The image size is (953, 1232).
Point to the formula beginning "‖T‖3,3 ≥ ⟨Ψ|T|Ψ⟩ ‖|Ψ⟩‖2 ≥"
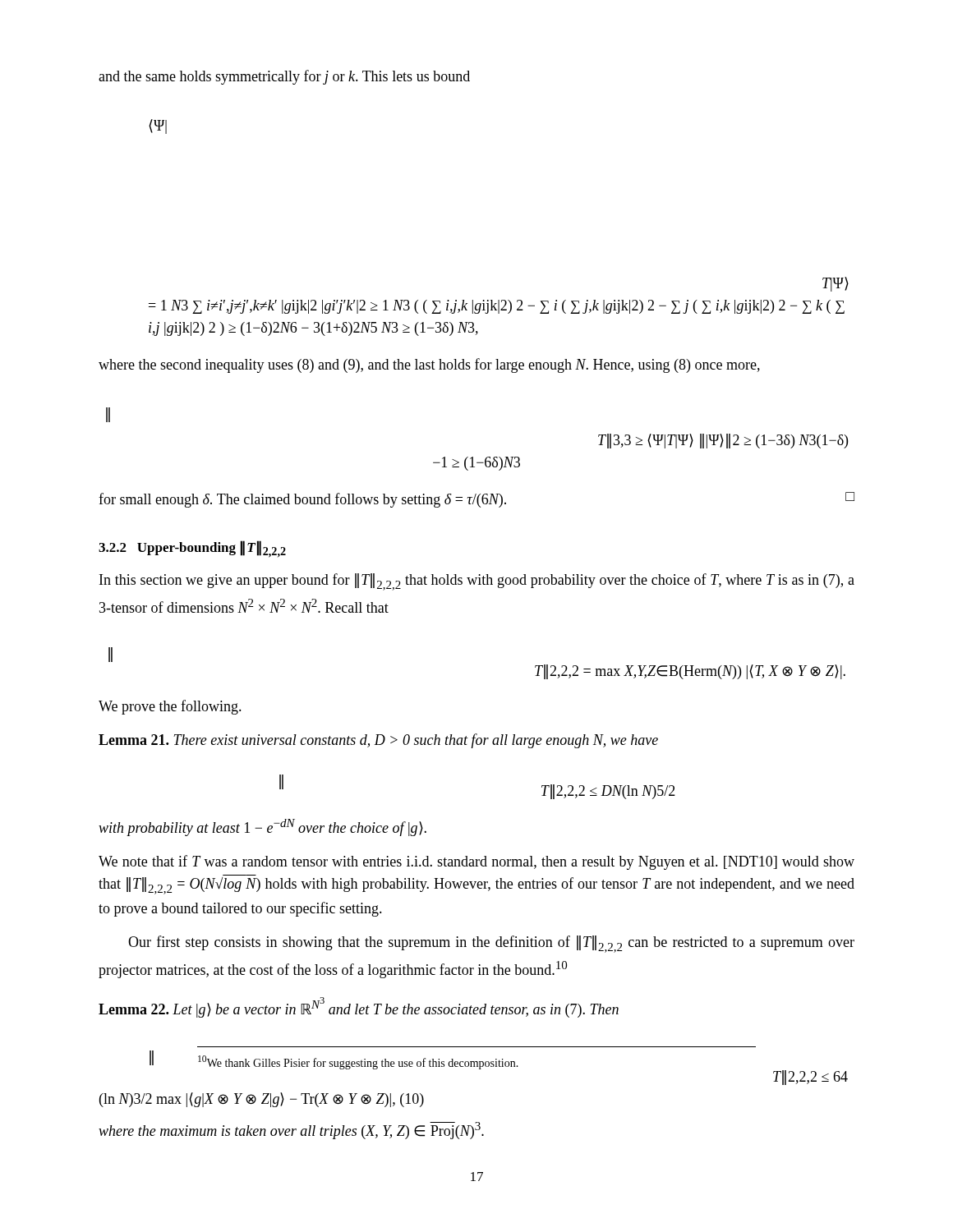pos(108,415)
